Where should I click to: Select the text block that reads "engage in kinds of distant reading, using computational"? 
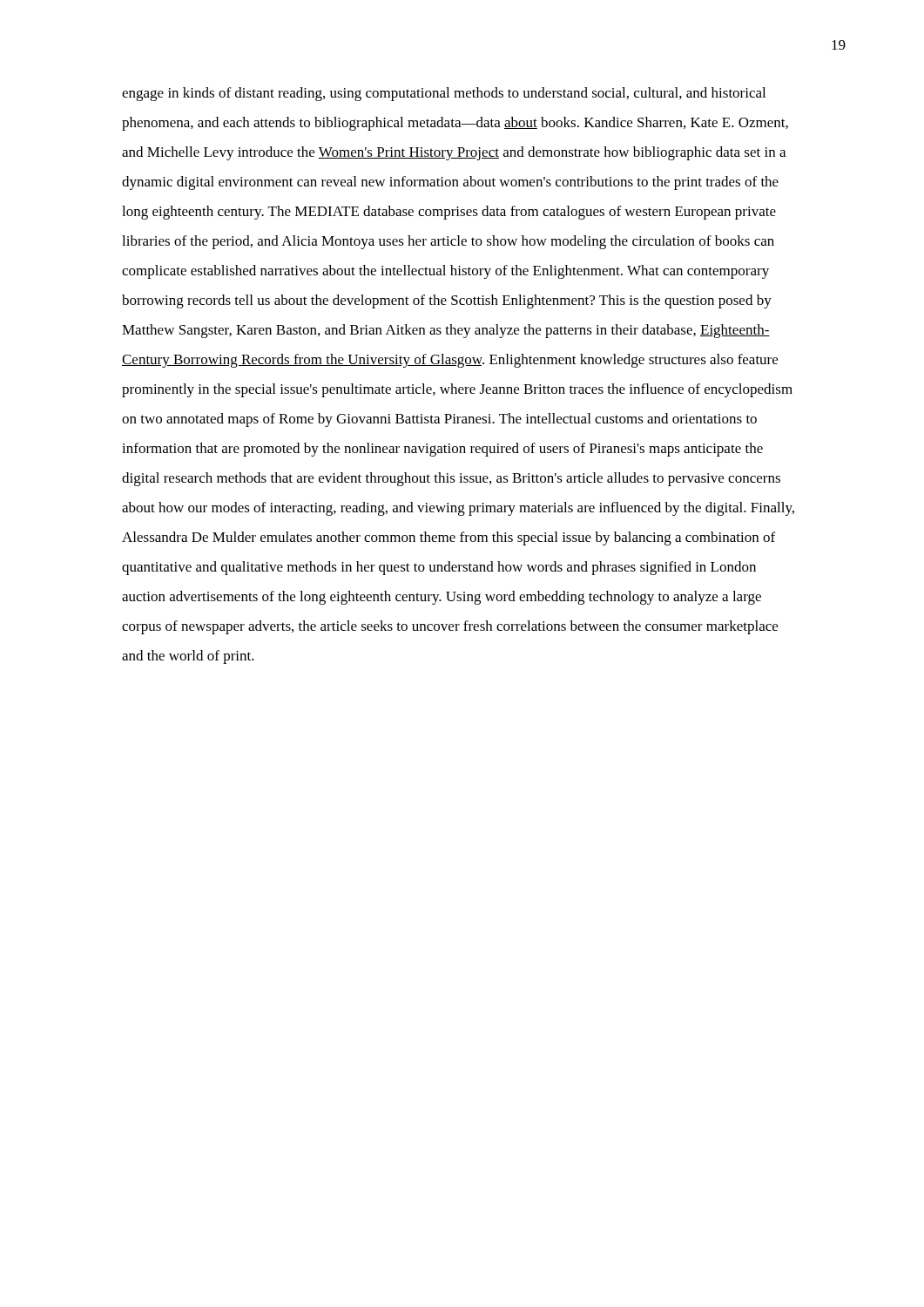pyautogui.click(x=459, y=374)
